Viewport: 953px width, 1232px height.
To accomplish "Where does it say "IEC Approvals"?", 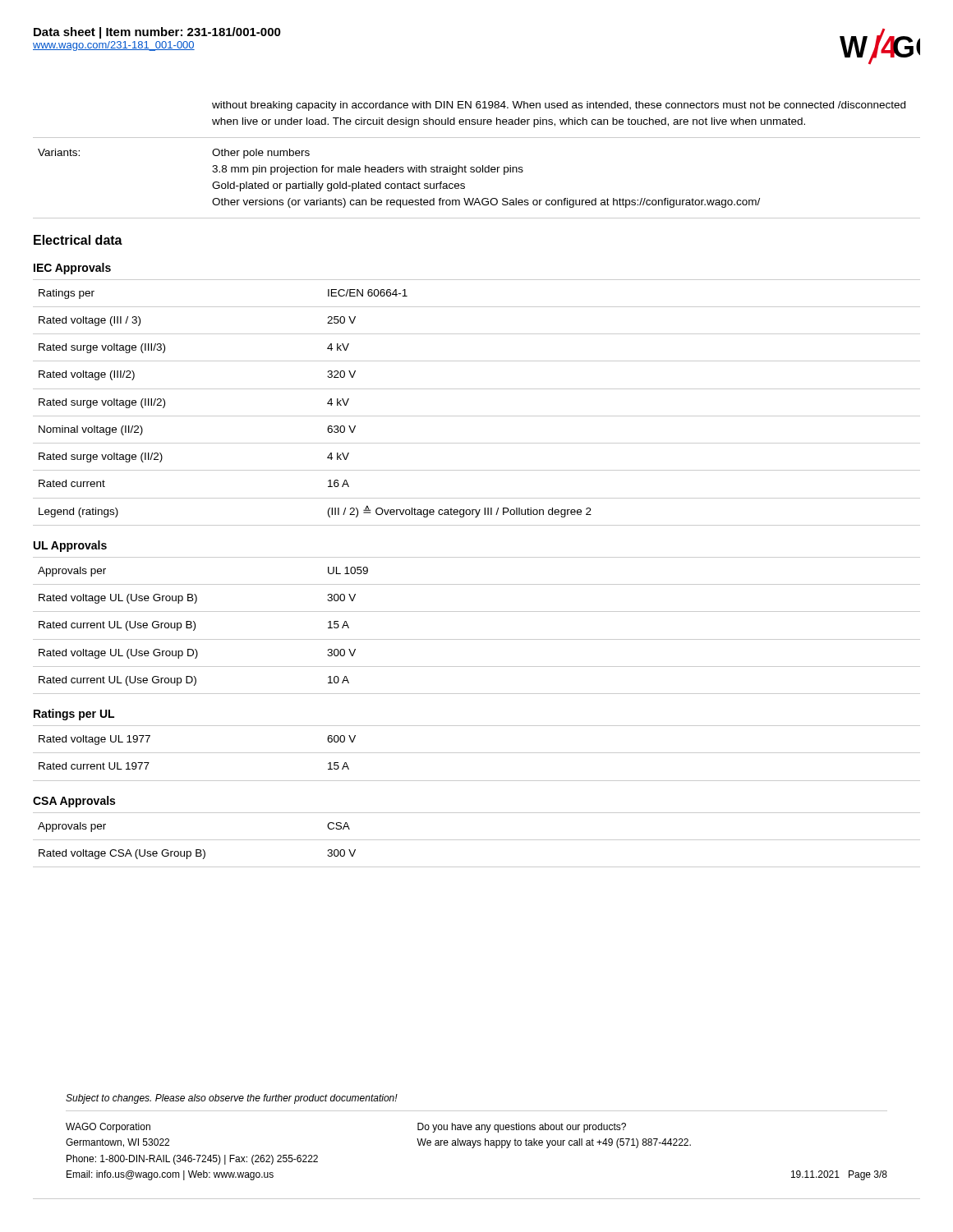I will point(72,267).
